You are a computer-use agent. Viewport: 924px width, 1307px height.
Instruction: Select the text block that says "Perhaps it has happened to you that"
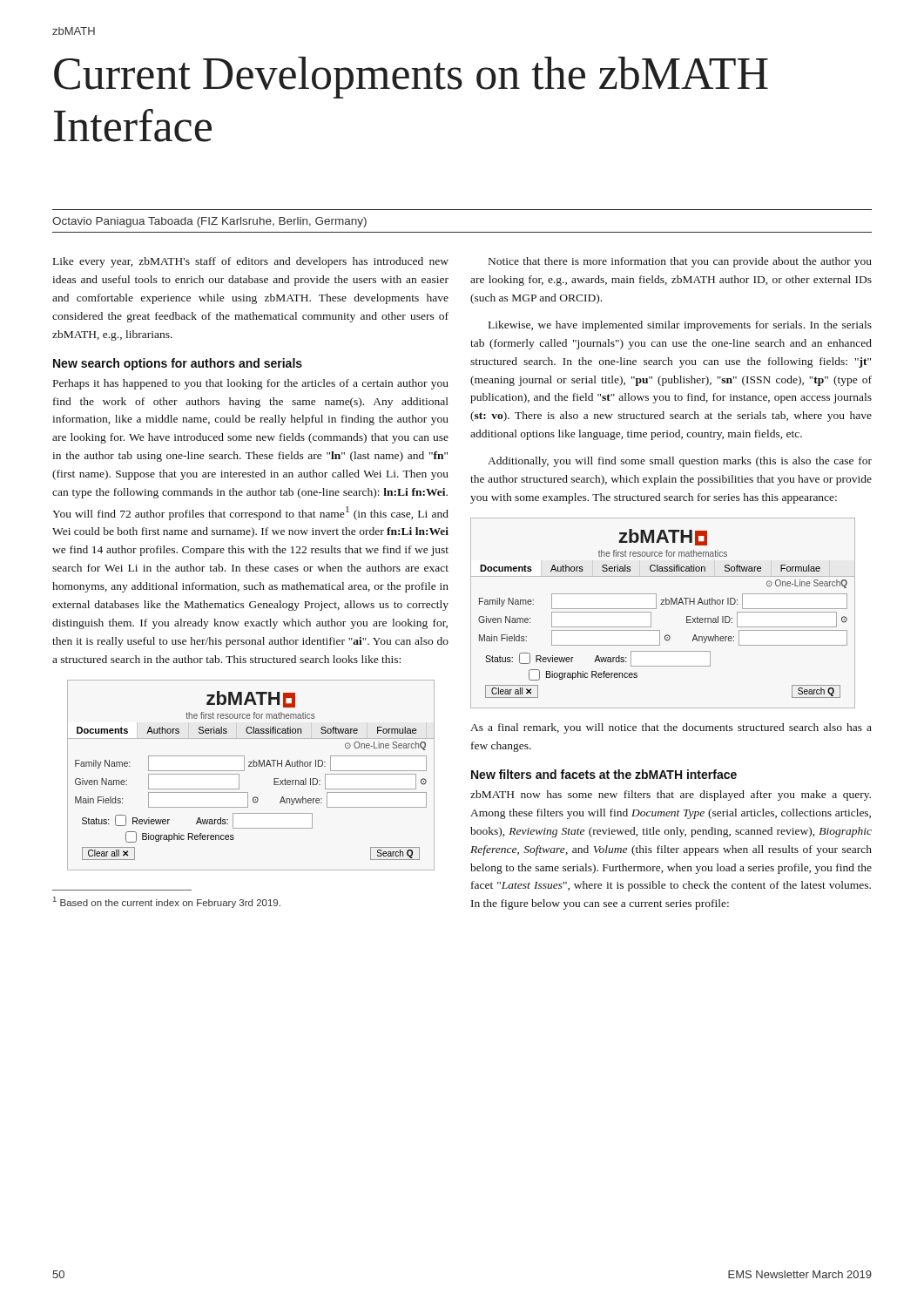250,521
